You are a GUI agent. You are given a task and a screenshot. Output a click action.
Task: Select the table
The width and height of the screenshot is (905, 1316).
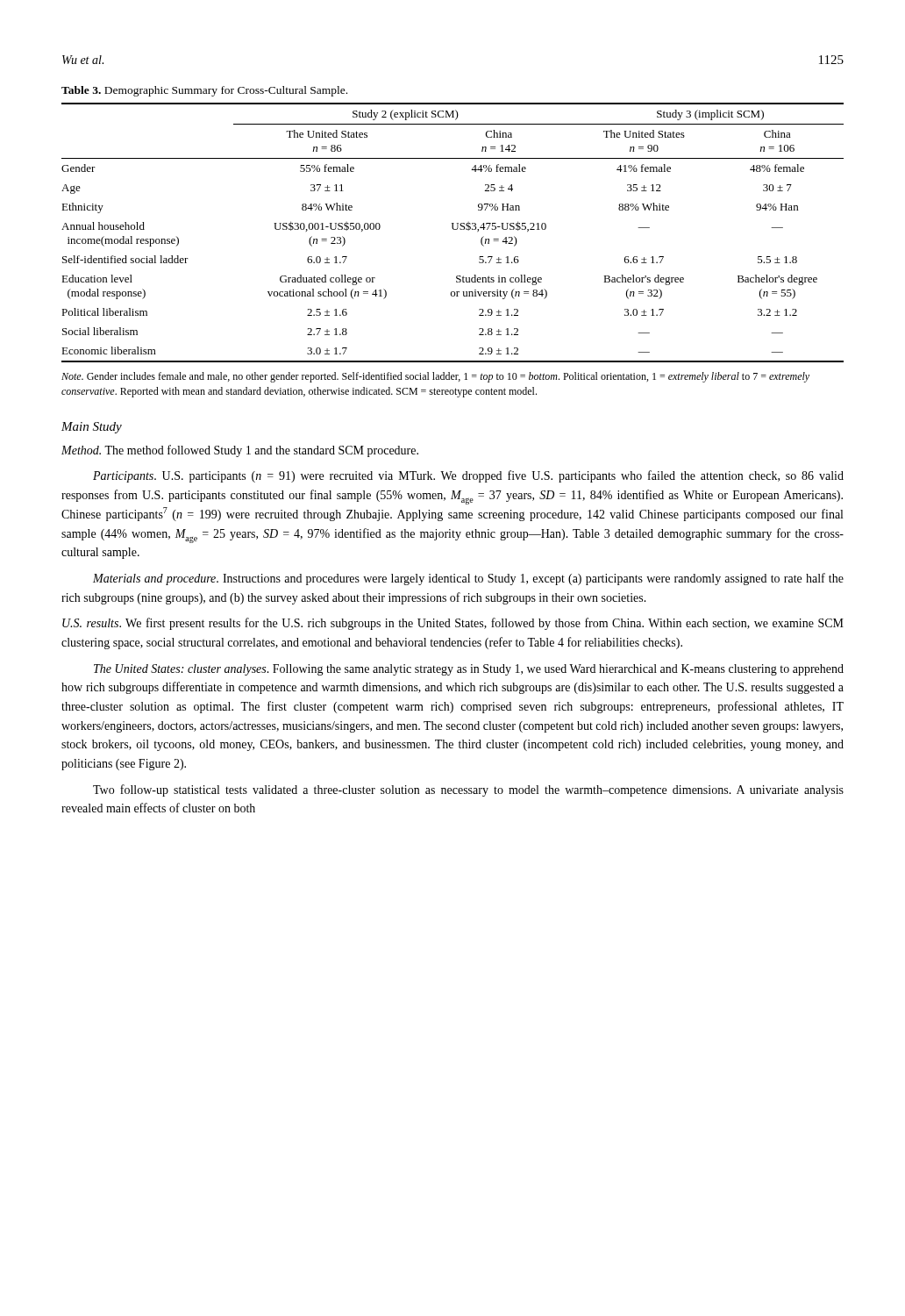452,232
